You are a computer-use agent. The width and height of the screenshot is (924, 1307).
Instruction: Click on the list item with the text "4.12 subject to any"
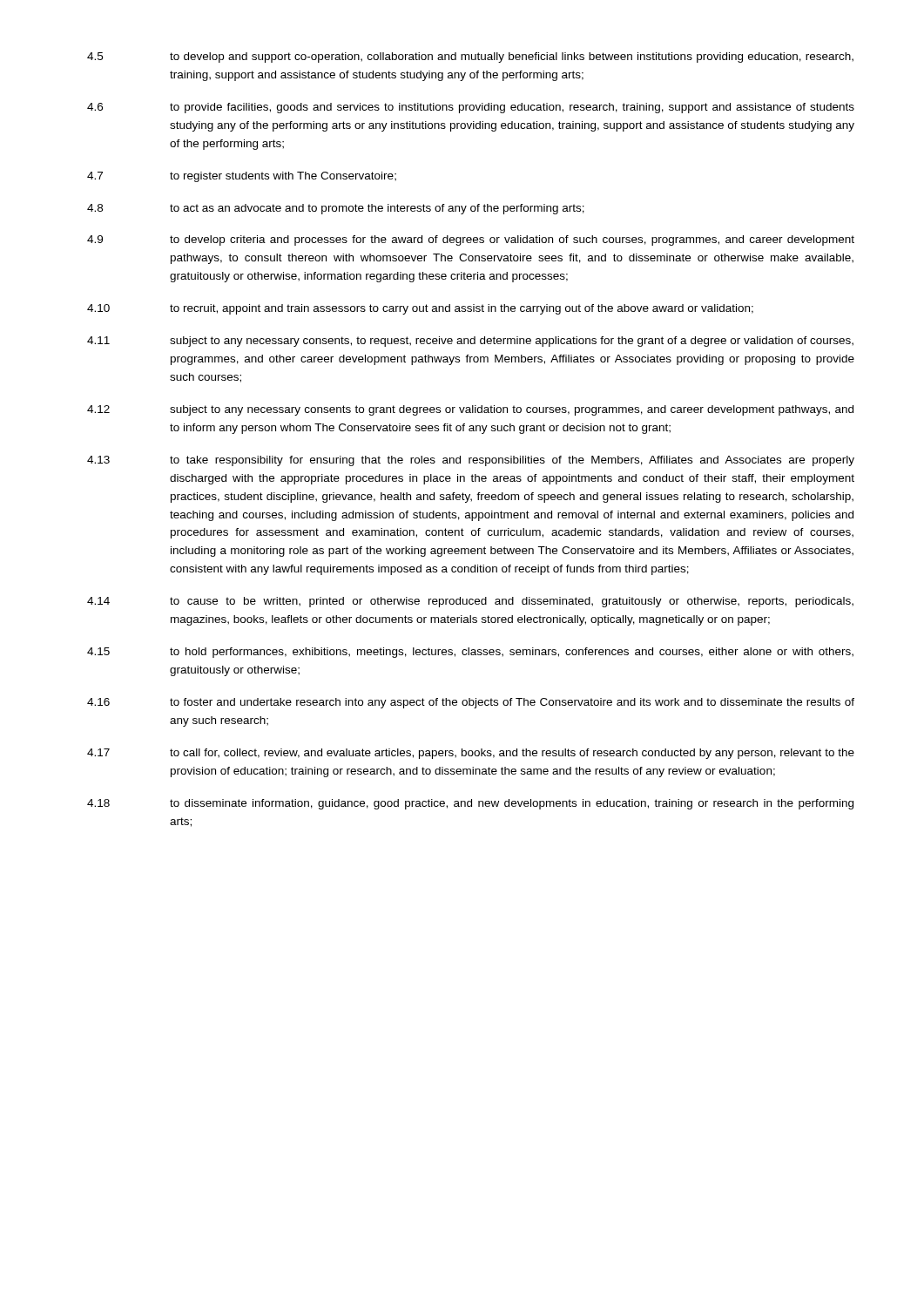[x=471, y=419]
